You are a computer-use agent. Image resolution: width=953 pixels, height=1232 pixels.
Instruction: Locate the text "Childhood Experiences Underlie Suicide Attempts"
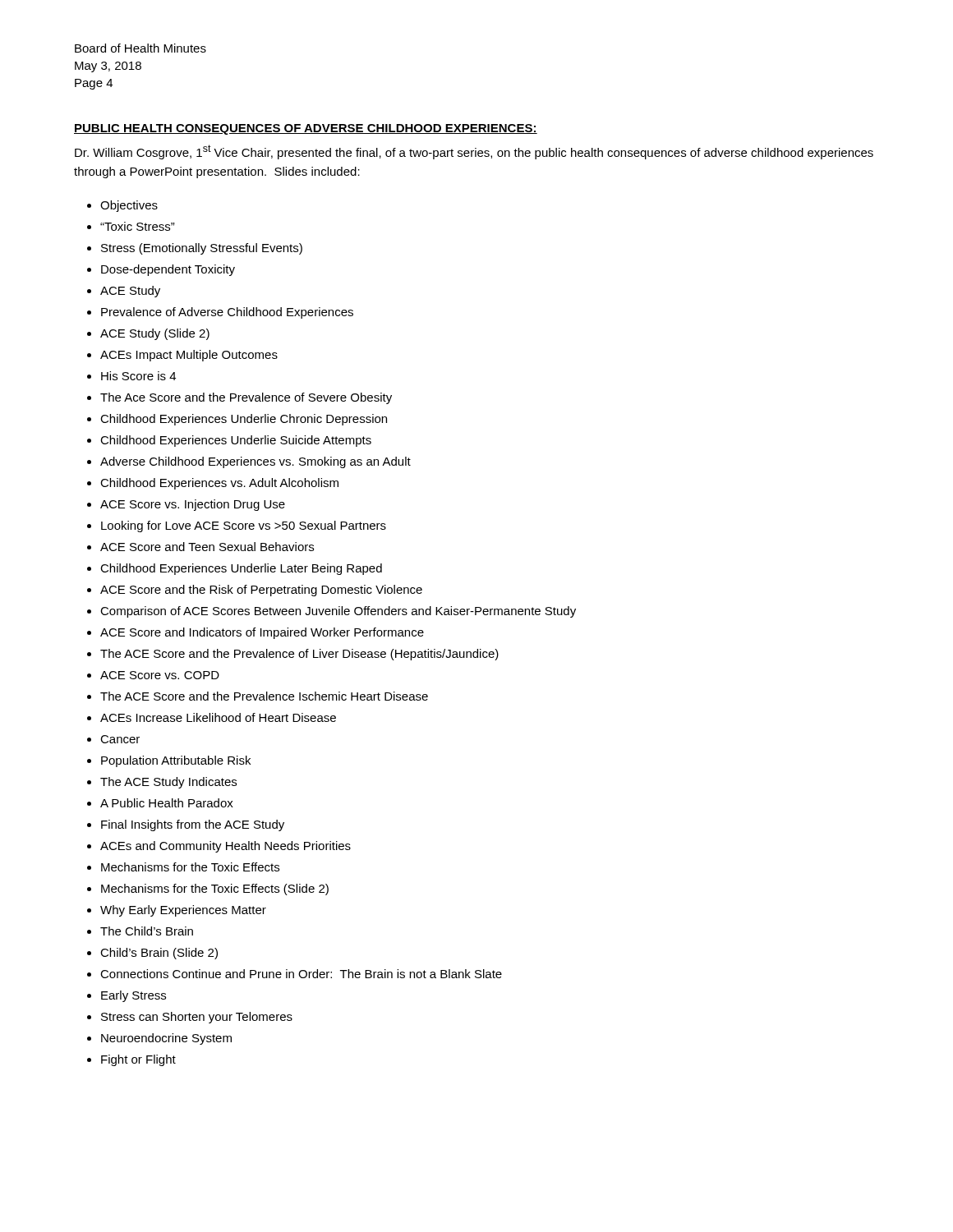click(236, 440)
